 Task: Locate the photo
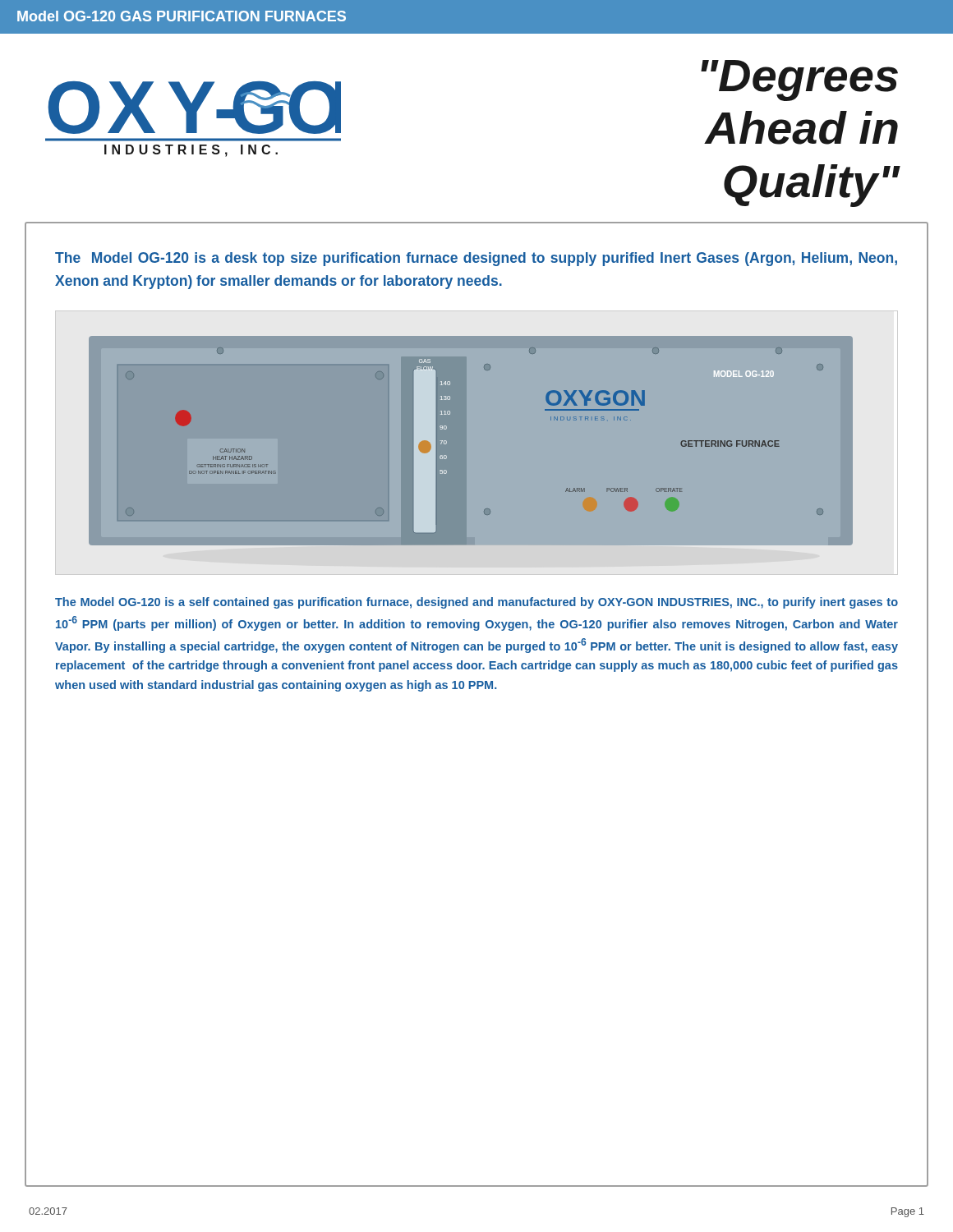pos(476,443)
